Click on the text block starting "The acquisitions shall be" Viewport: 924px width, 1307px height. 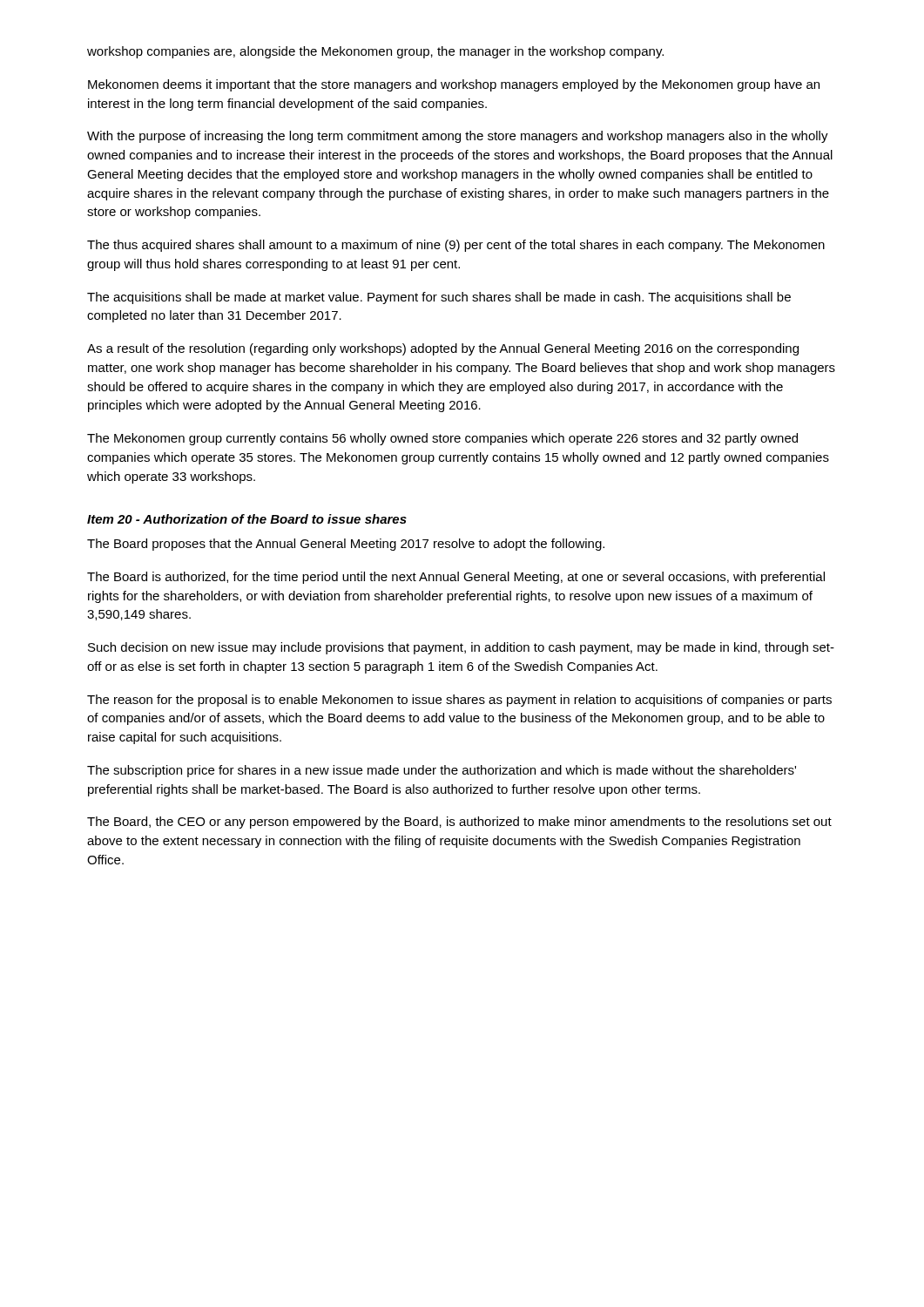[439, 306]
